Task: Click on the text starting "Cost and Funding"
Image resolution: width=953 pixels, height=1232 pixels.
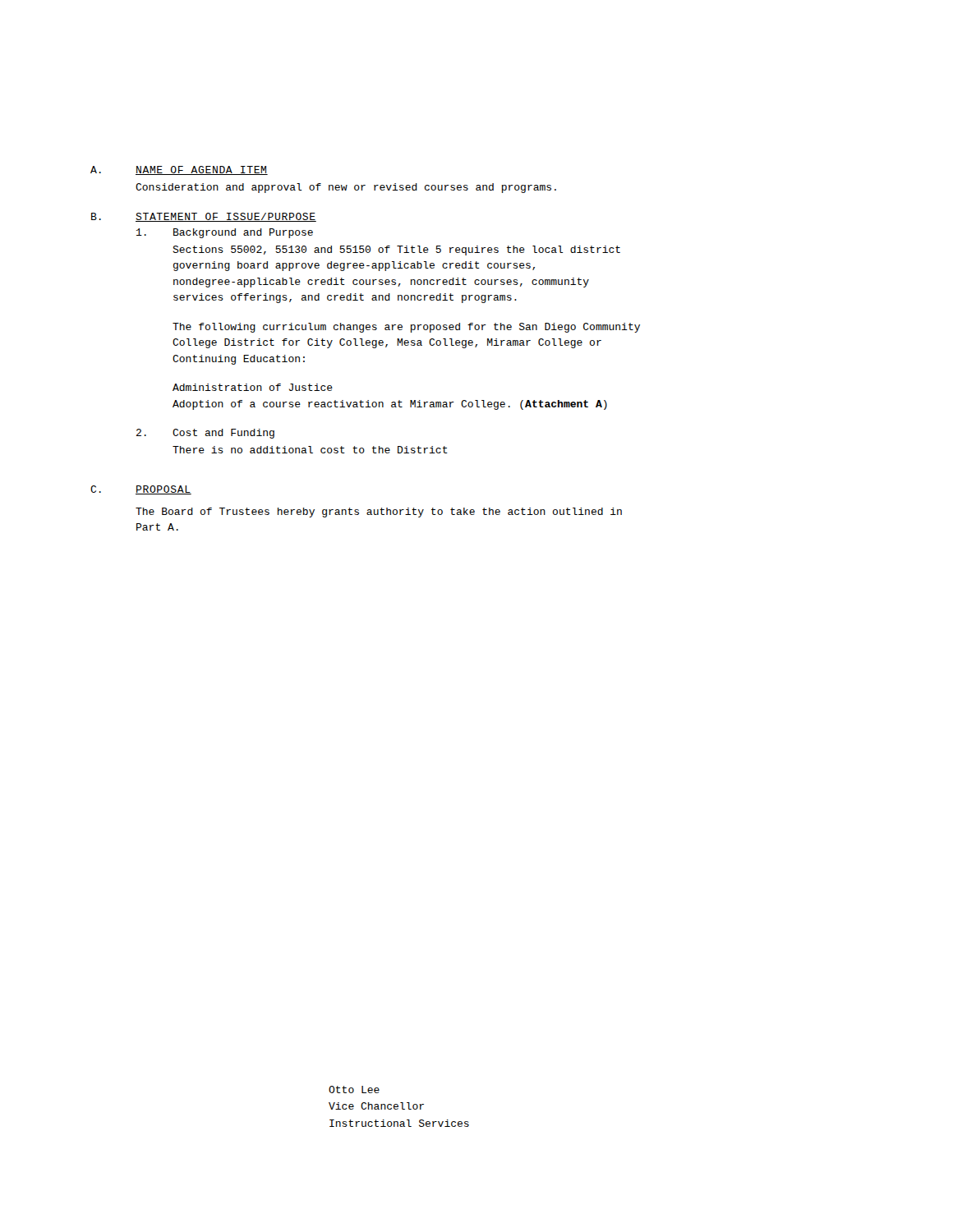Action: [x=224, y=433]
